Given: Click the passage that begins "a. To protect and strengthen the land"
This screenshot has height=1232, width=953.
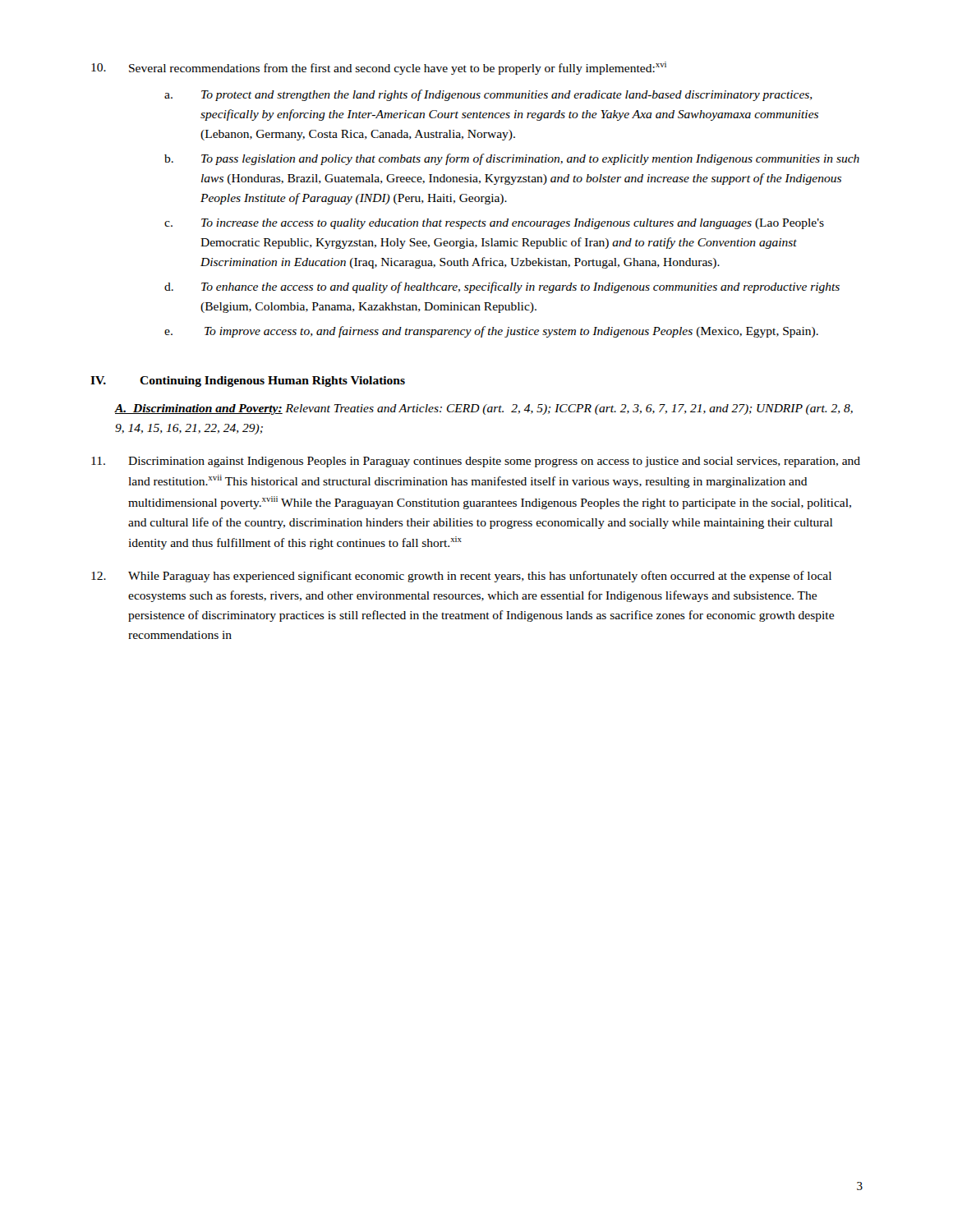Looking at the screenshot, I should [513, 114].
